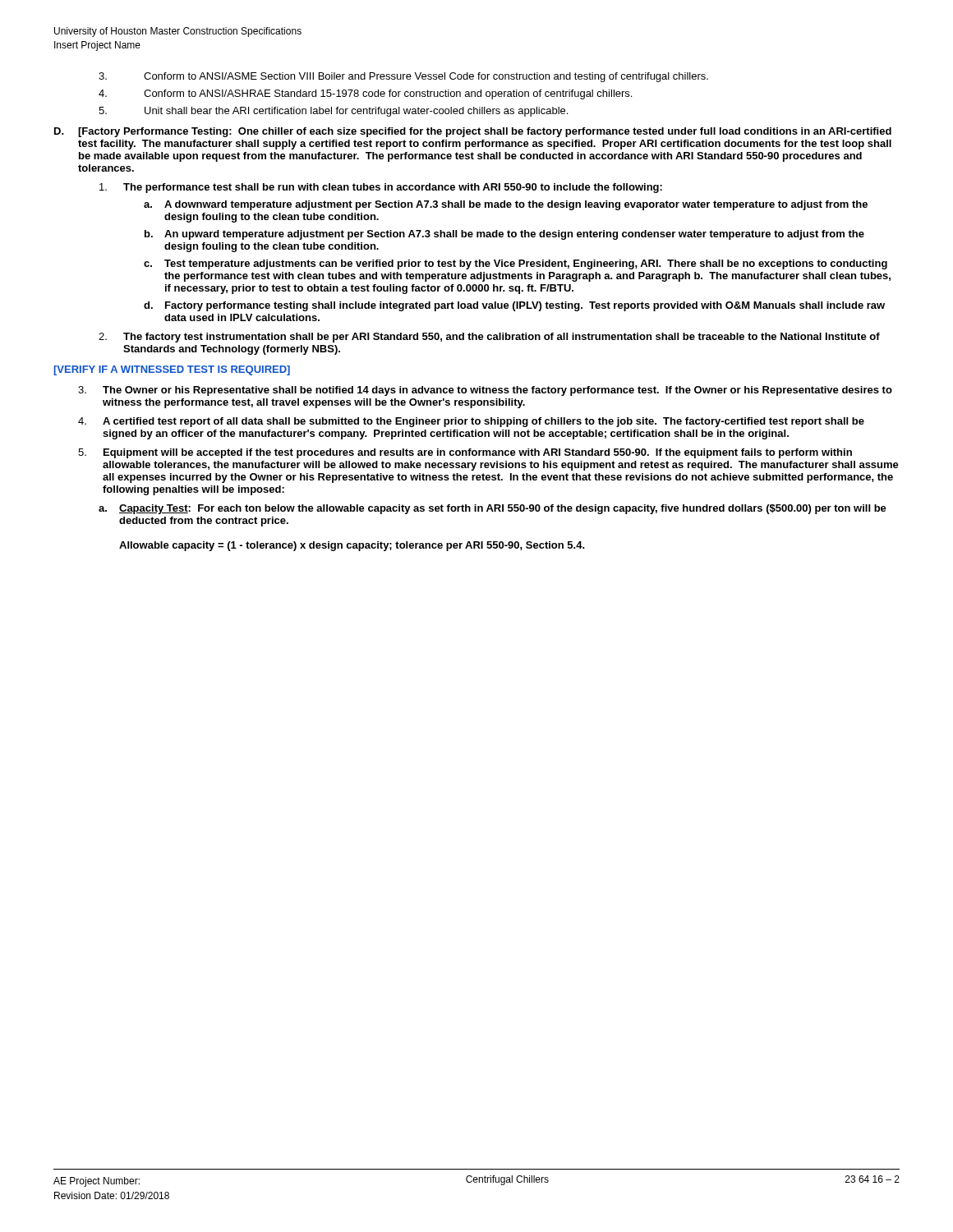The height and width of the screenshot is (1232, 953).
Task: Find the element starting "3. Conform to ANSI/ASME Section VIII Boiler"
Action: click(476, 76)
